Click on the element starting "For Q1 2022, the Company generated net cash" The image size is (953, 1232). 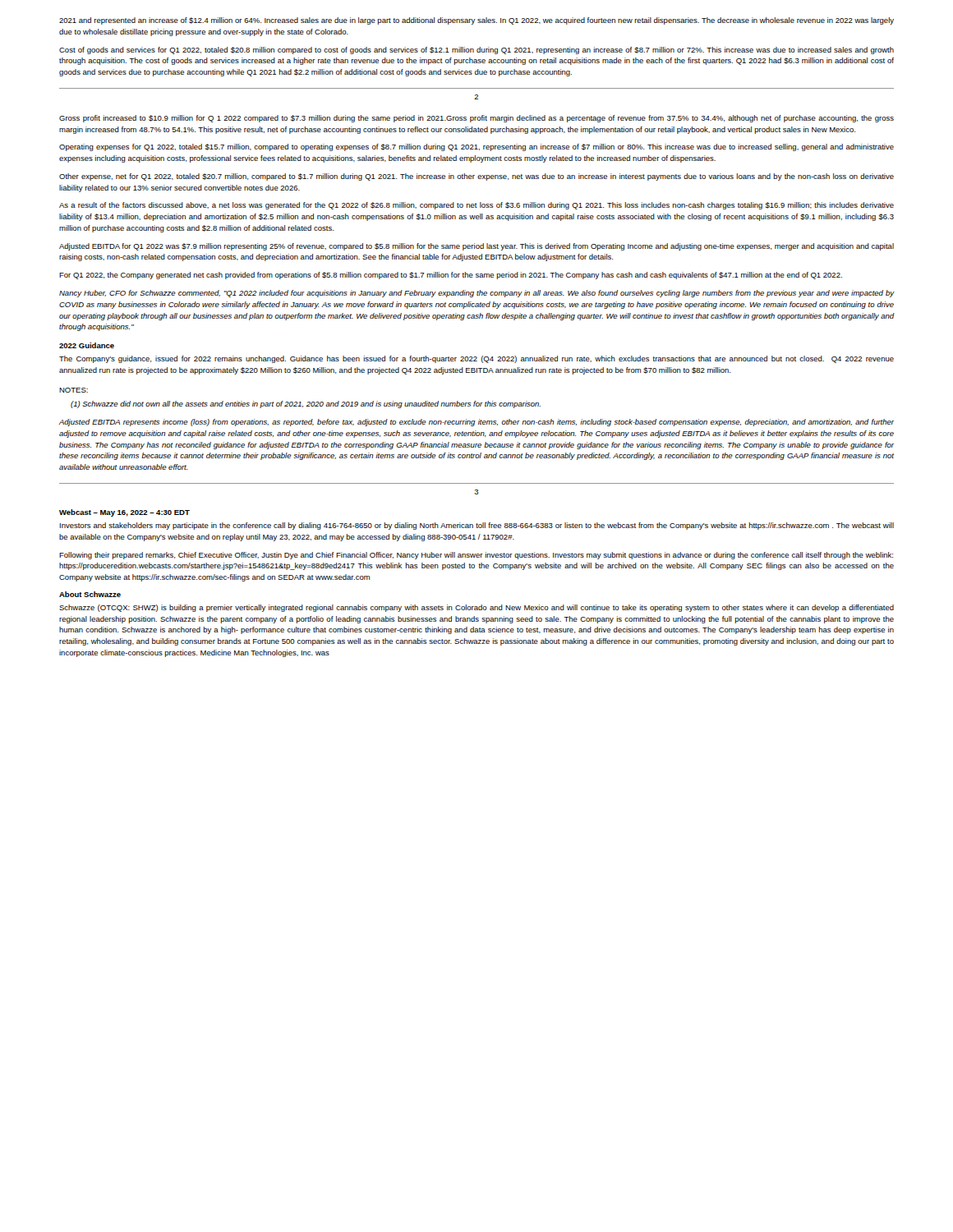point(451,275)
